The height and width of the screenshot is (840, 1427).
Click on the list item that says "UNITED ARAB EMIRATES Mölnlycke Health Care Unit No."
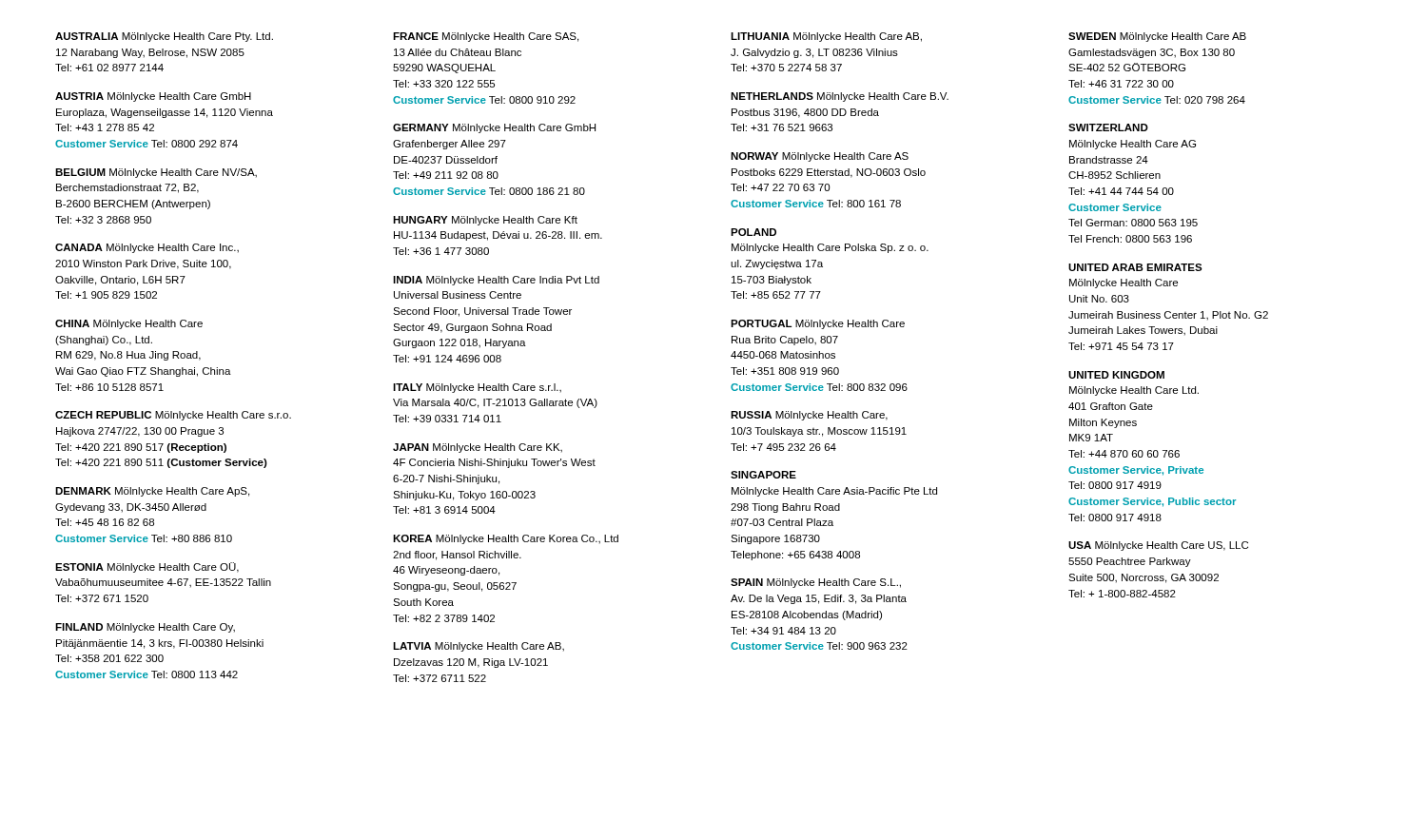(x=1168, y=307)
